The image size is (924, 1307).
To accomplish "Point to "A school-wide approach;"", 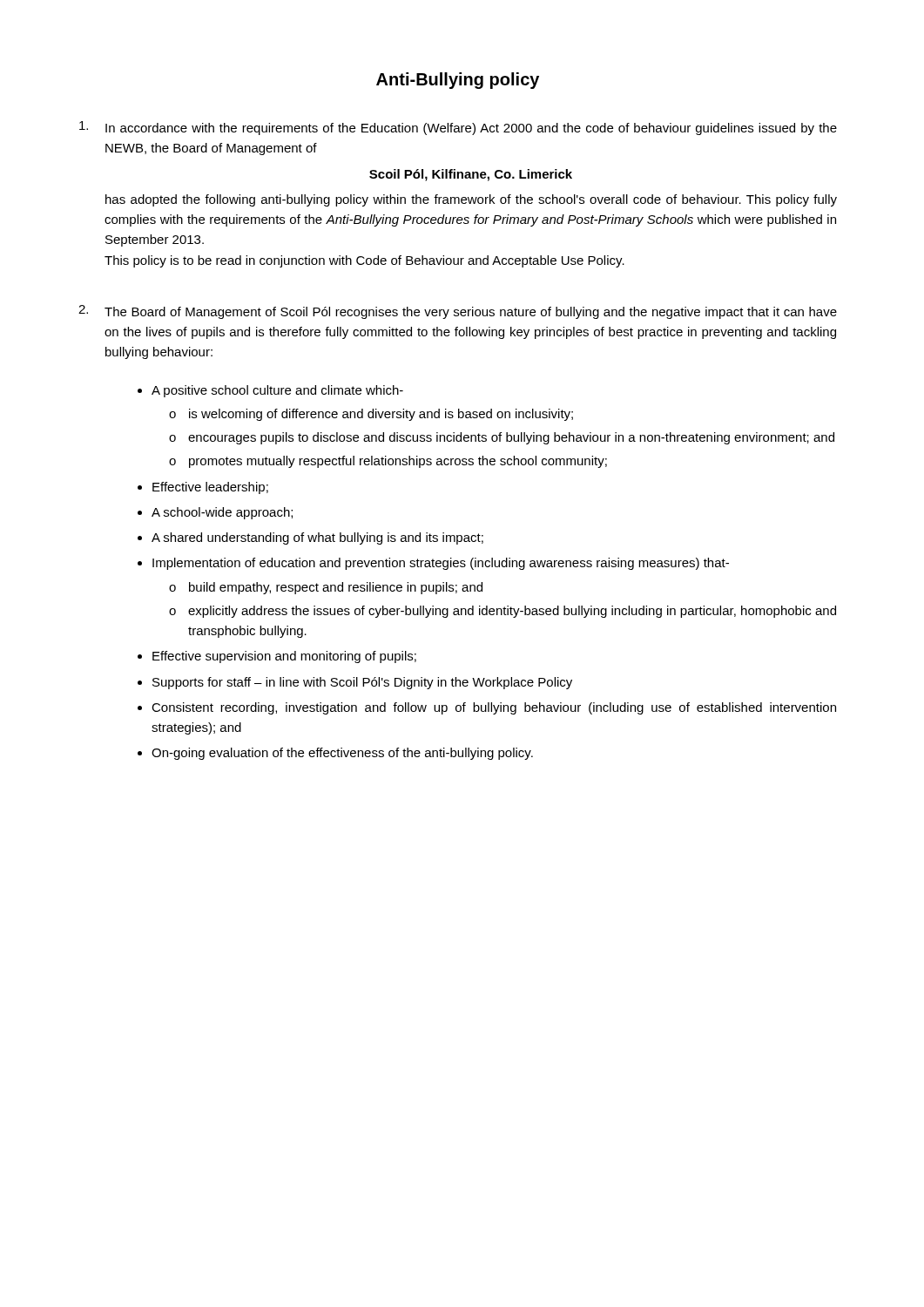I will (x=223, y=512).
